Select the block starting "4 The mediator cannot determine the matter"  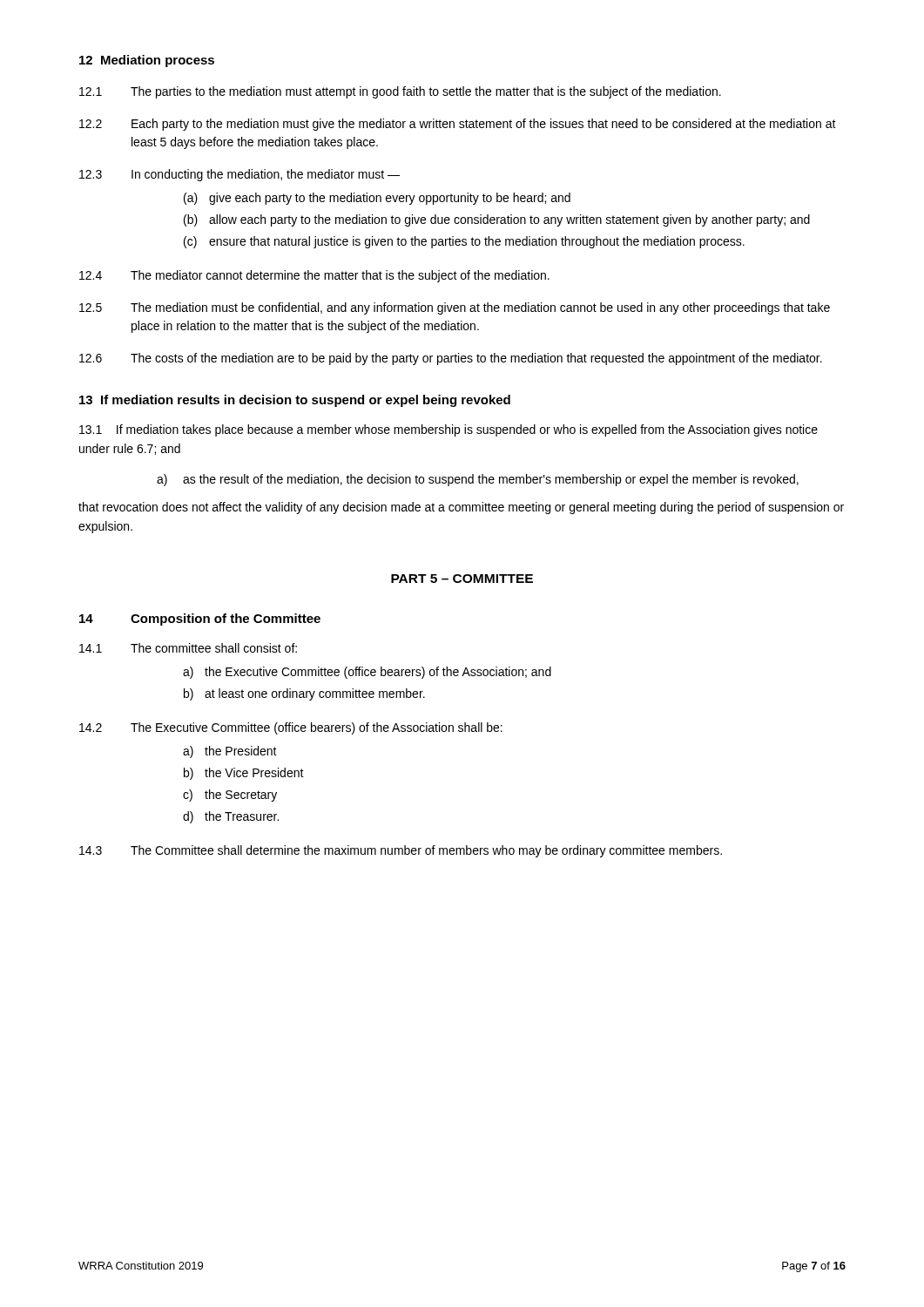462,276
